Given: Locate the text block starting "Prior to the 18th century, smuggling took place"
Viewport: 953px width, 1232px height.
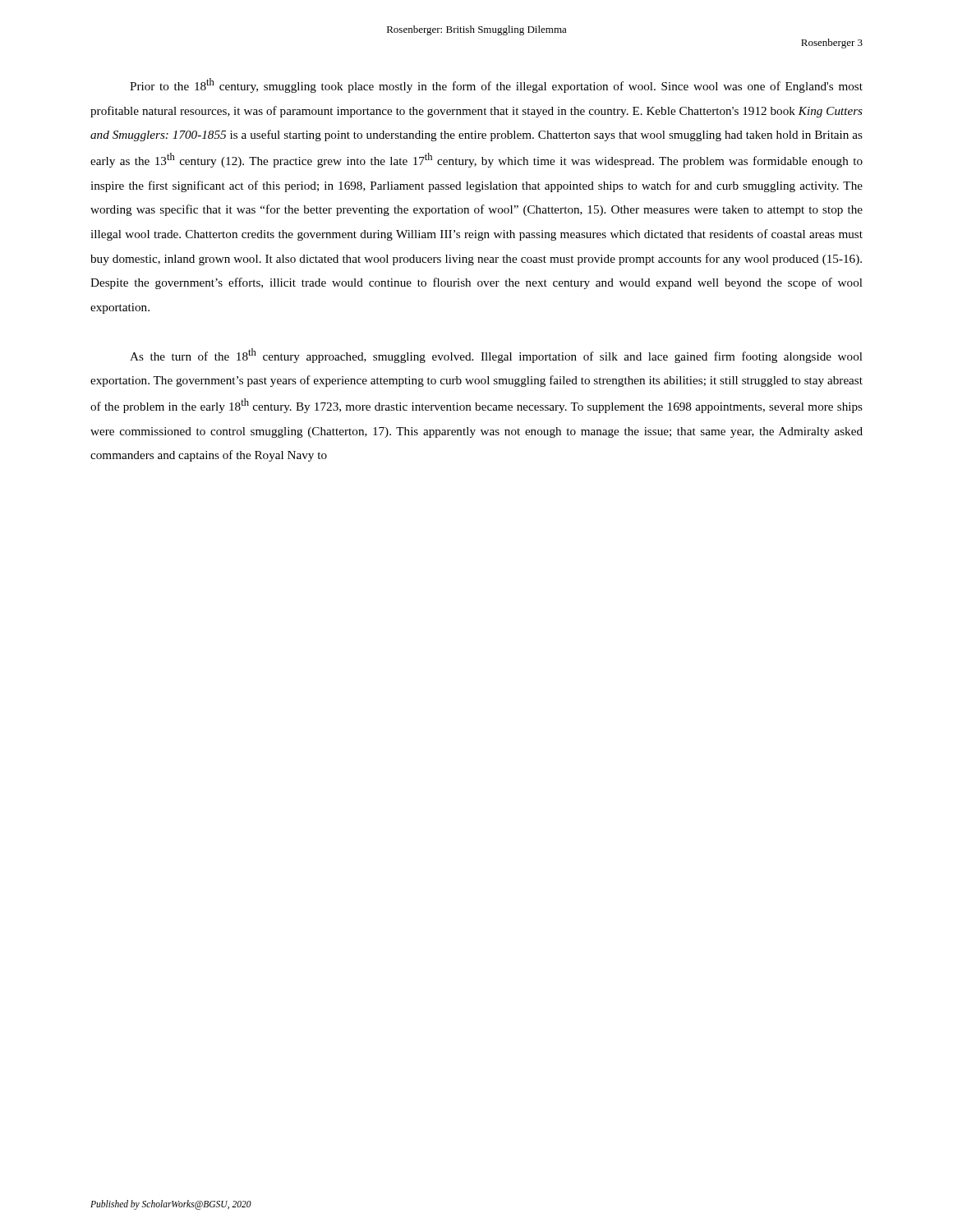Looking at the screenshot, I should [476, 195].
